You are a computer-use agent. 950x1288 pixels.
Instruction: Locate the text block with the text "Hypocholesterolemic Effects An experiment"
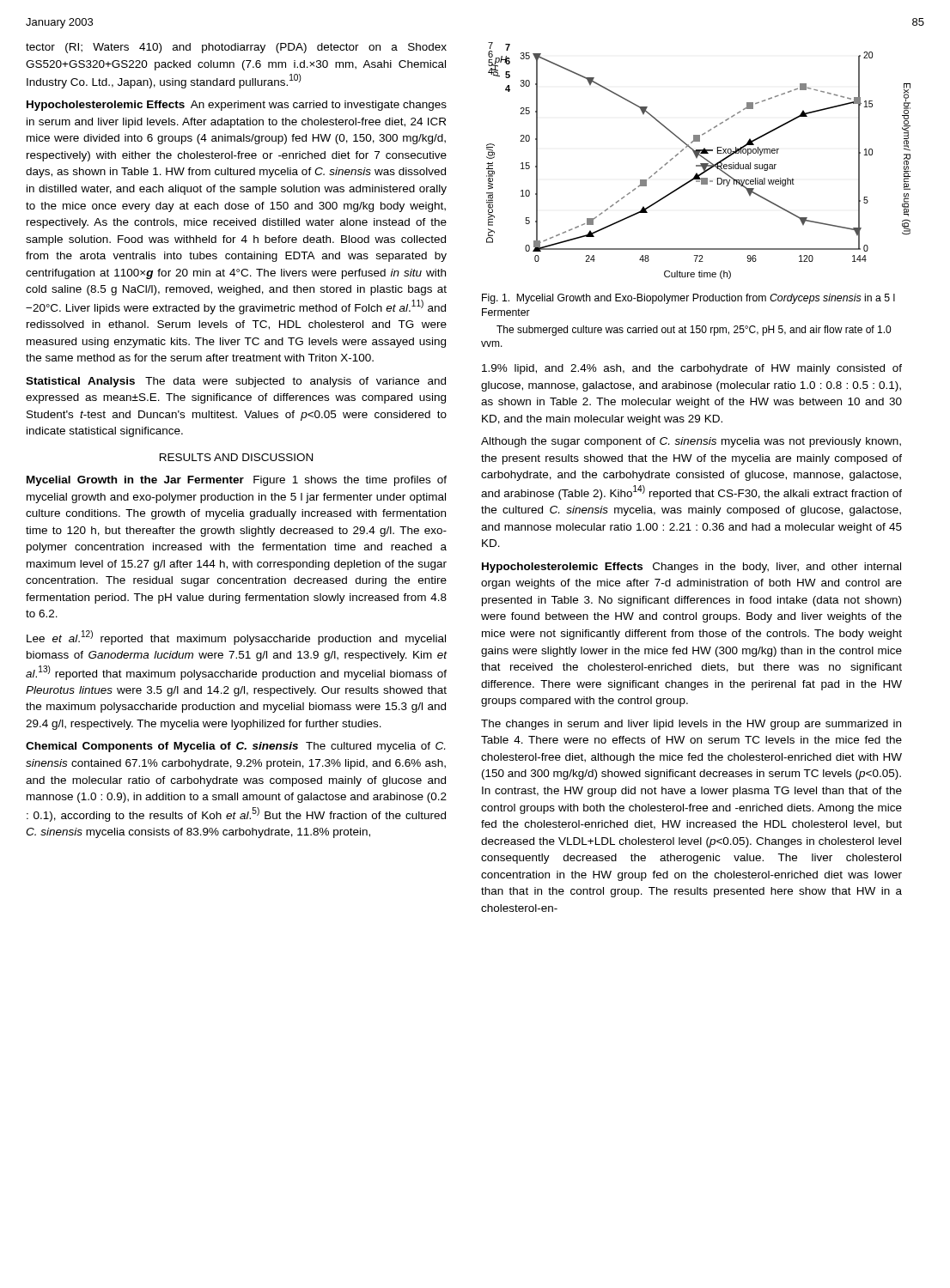click(236, 231)
